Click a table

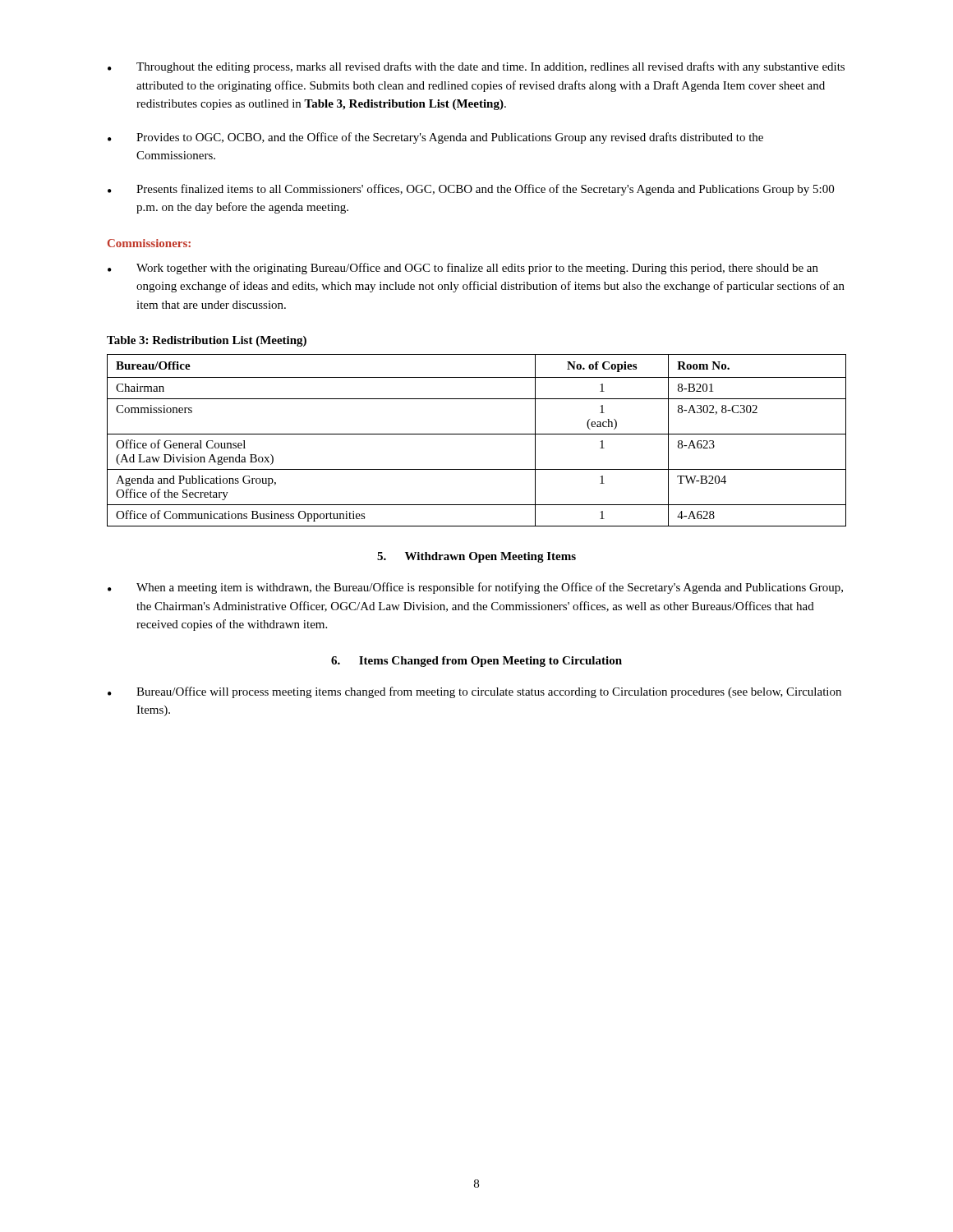pos(476,440)
